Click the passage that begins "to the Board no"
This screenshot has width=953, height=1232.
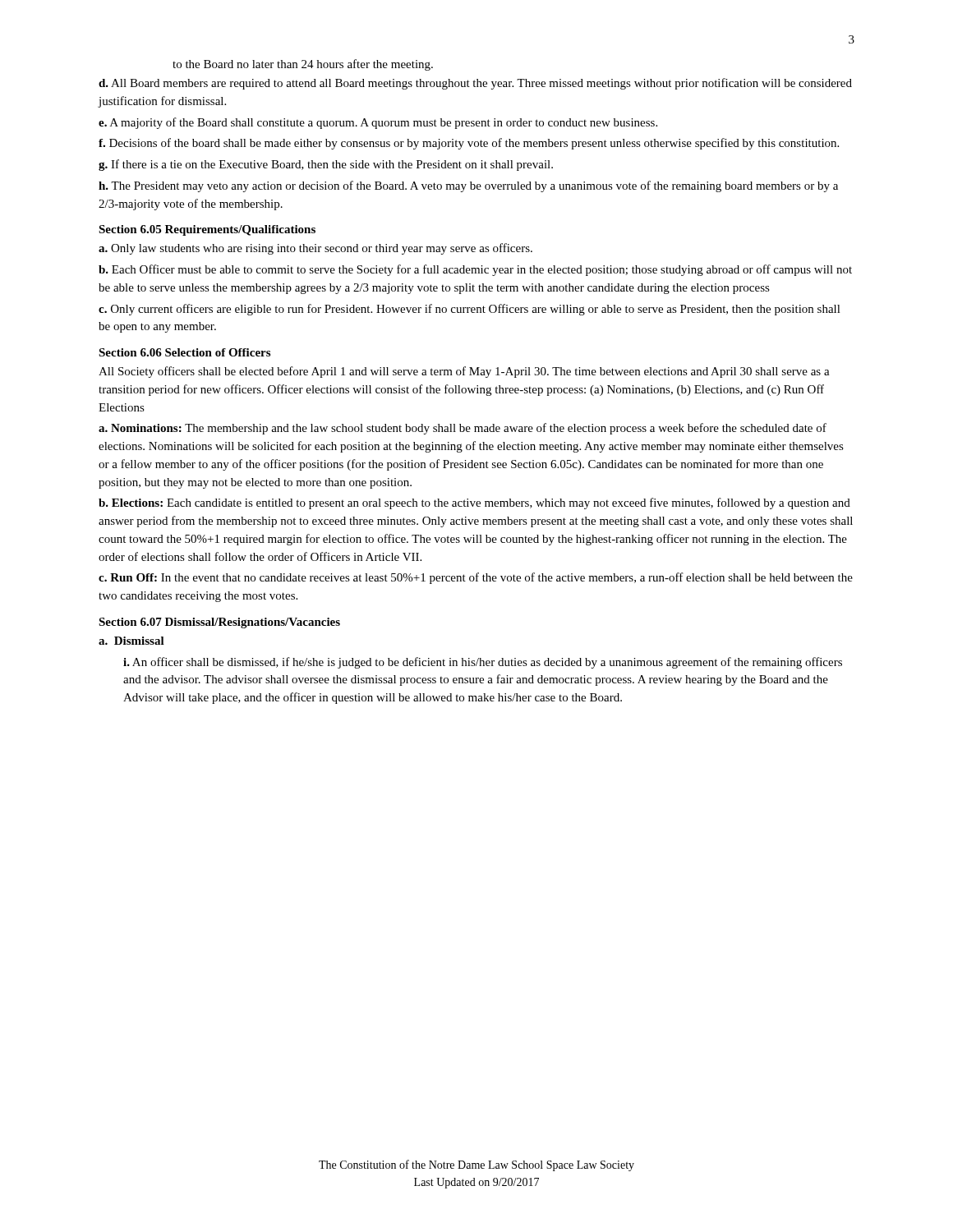pyautogui.click(x=303, y=64)
